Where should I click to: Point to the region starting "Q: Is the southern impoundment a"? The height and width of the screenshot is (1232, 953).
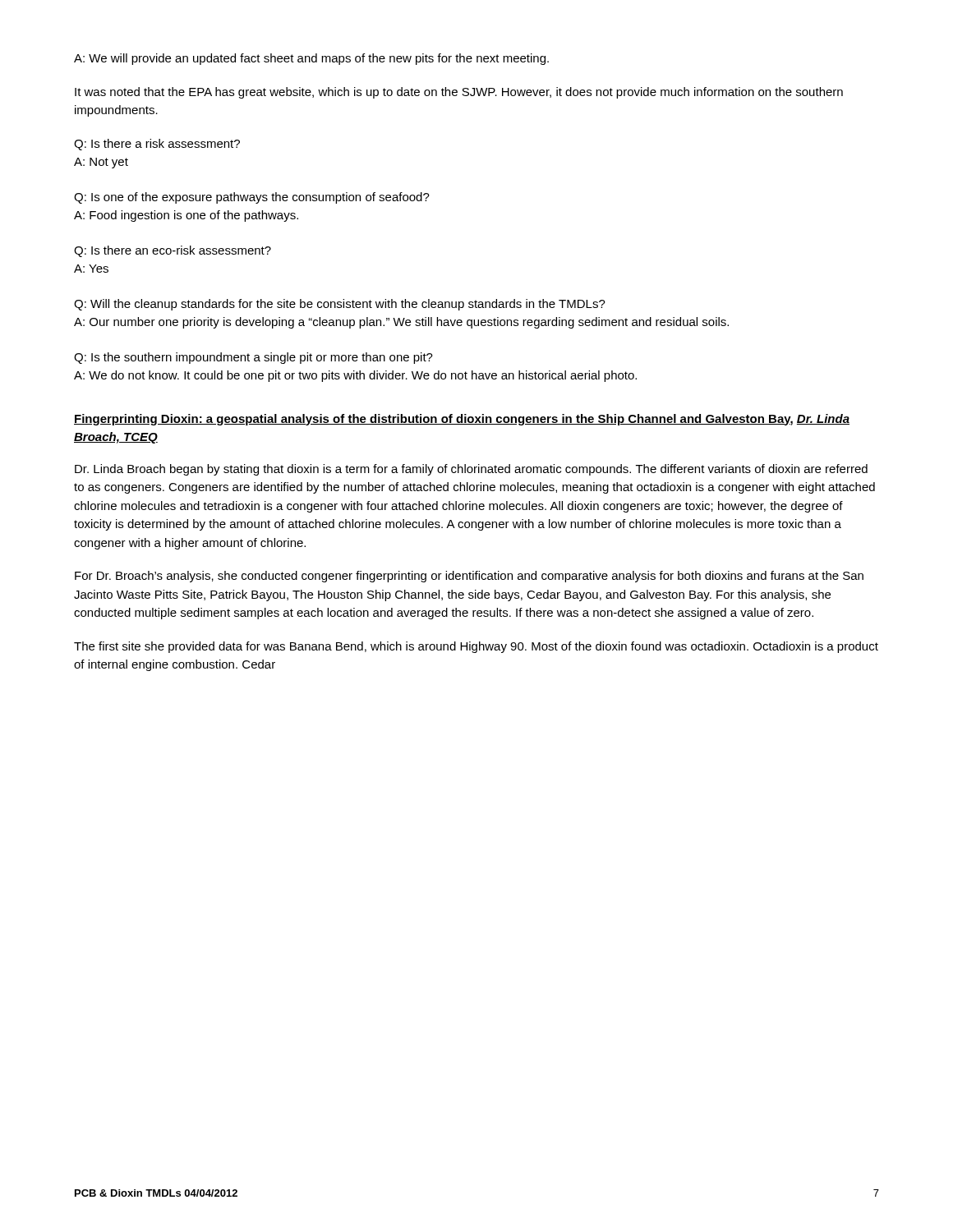[x=476, y=366]
